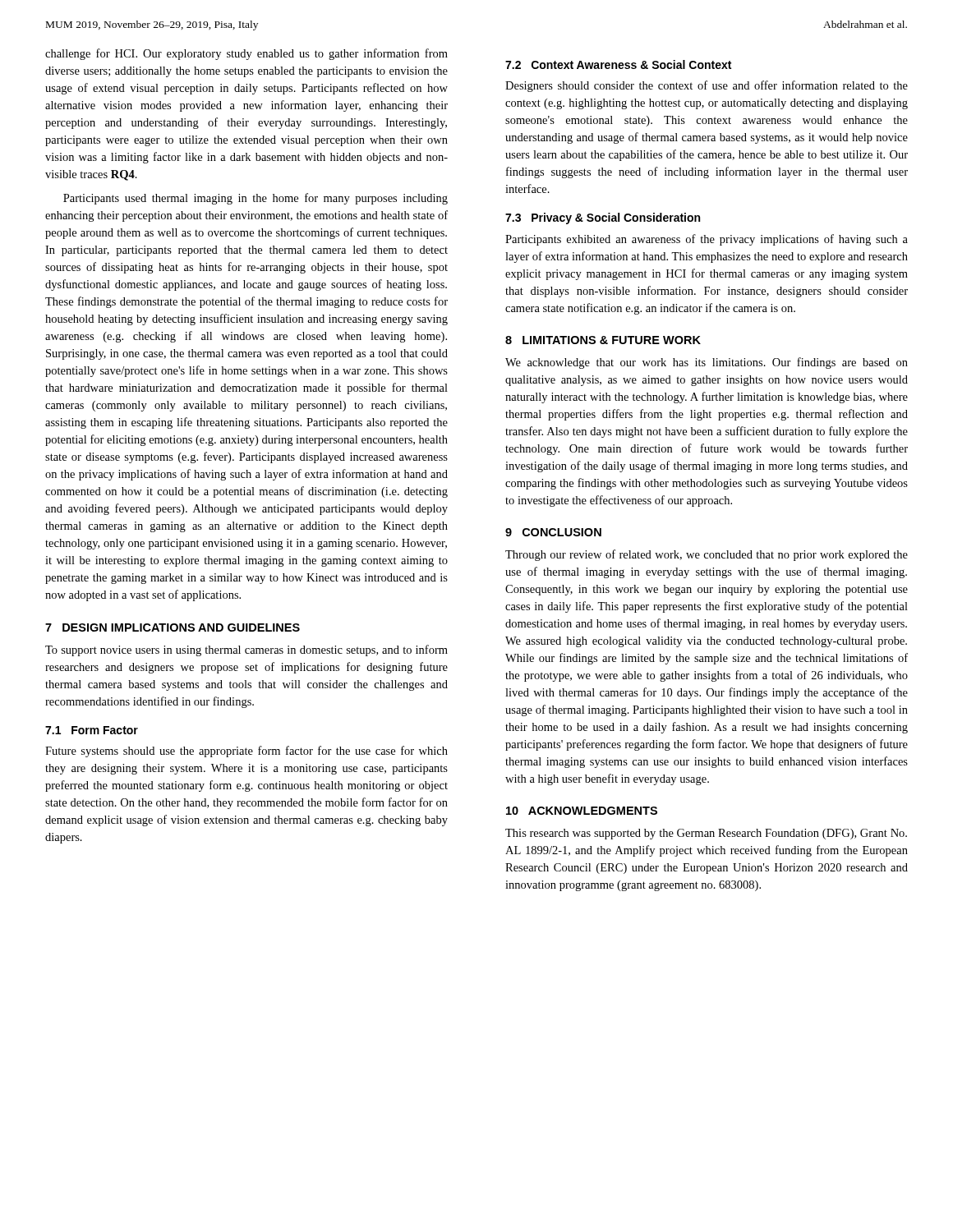The image size is (953, 1232).
Task: Click on the text block with the text "Through our review of"
Action: (x=707, y=667)
